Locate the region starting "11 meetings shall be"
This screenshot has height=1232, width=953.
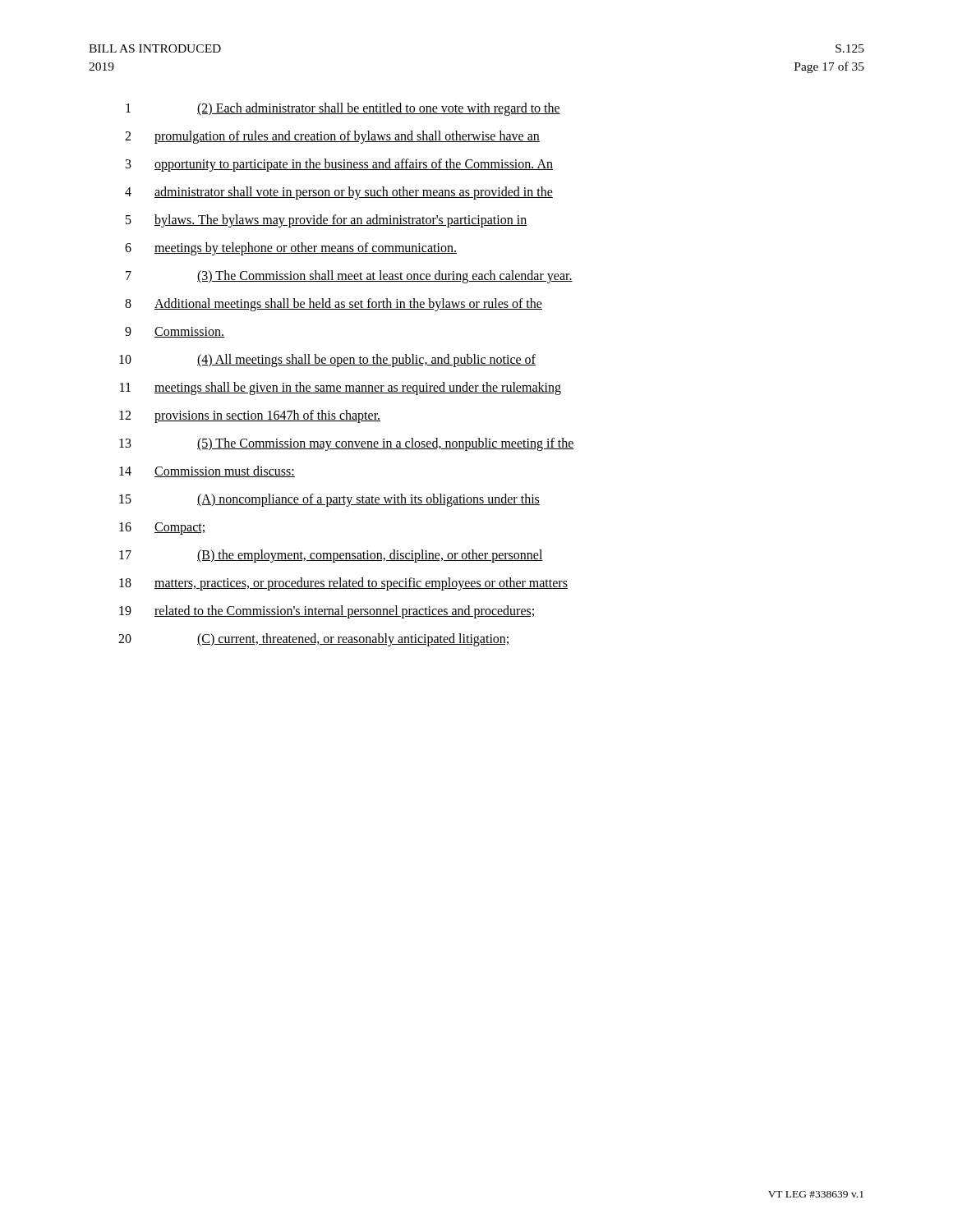click(x=476, y=387)
